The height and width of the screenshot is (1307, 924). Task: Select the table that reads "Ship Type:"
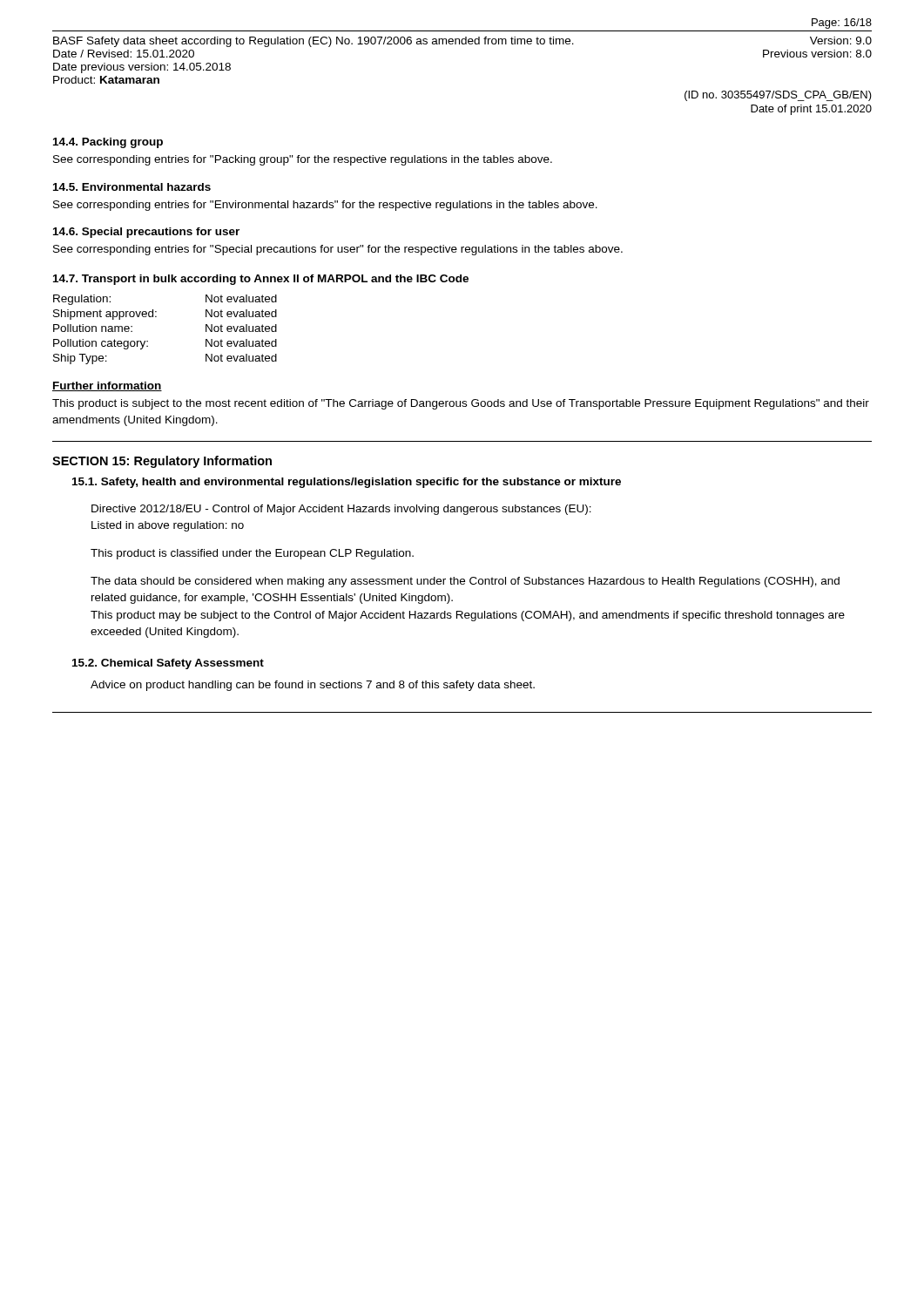pyautogui.click(x=462, y=328)
